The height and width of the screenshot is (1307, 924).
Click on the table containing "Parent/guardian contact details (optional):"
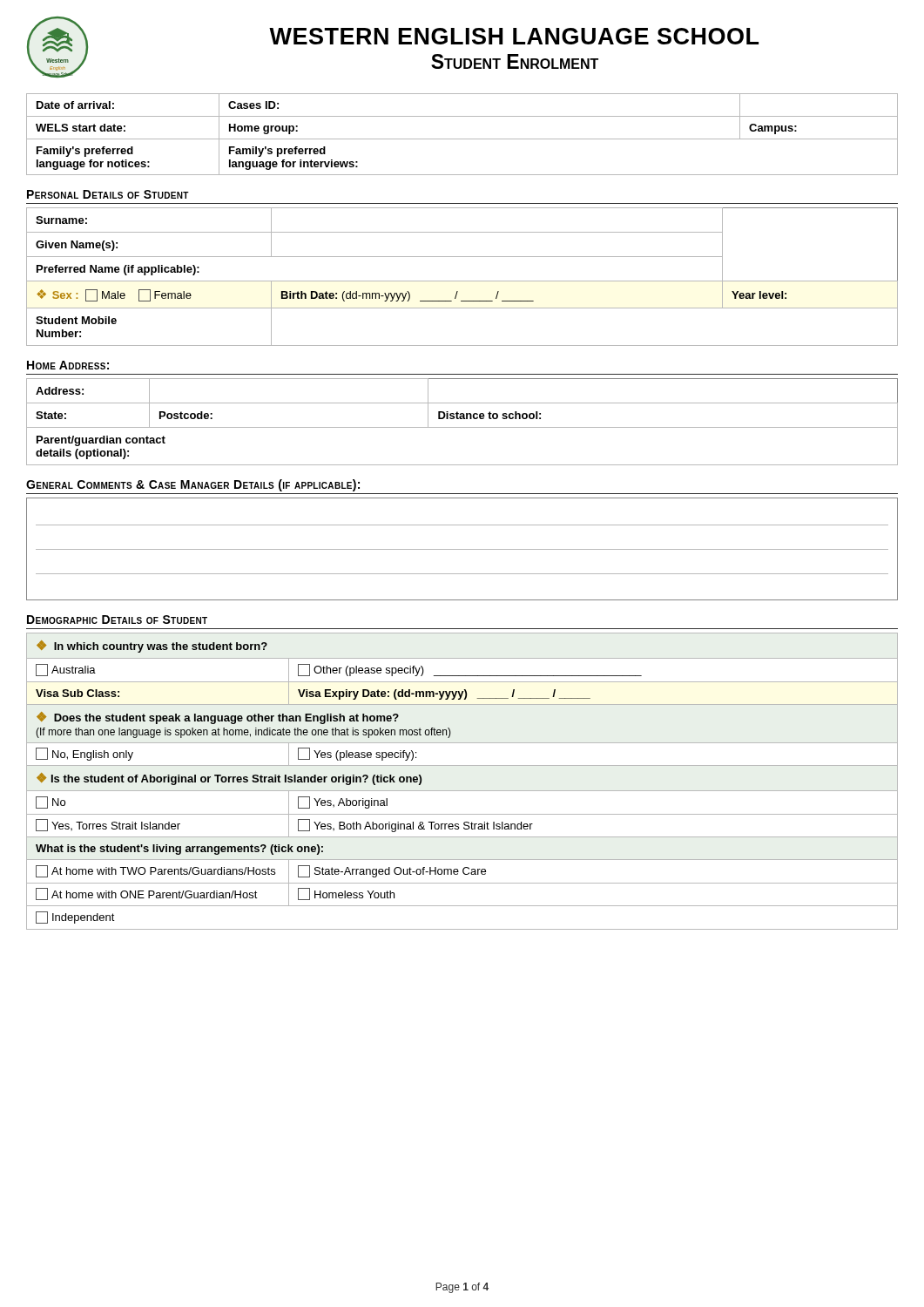pos(462,422)
